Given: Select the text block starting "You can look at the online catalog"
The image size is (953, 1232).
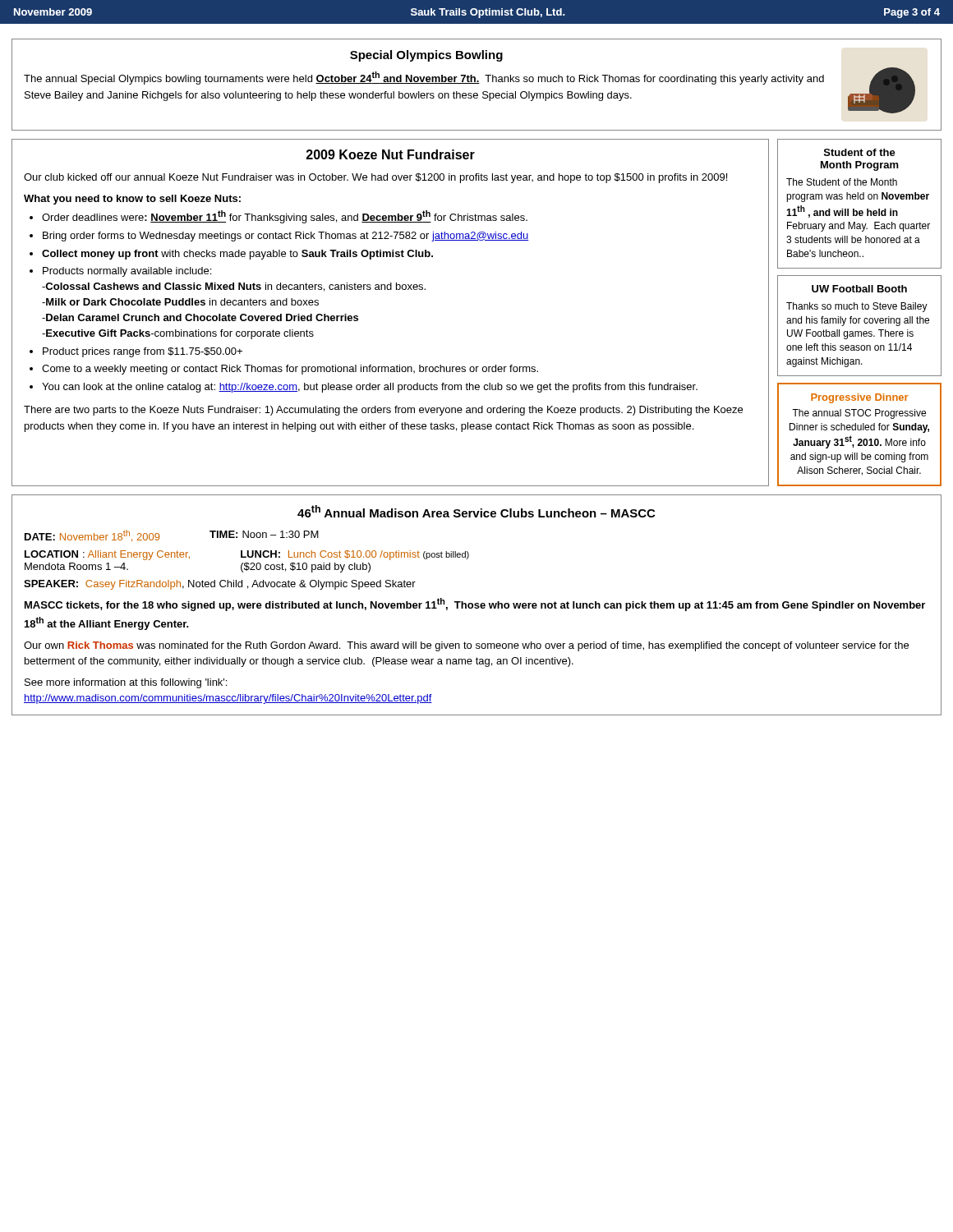Looking at the screenshot, I should (370, 387).
